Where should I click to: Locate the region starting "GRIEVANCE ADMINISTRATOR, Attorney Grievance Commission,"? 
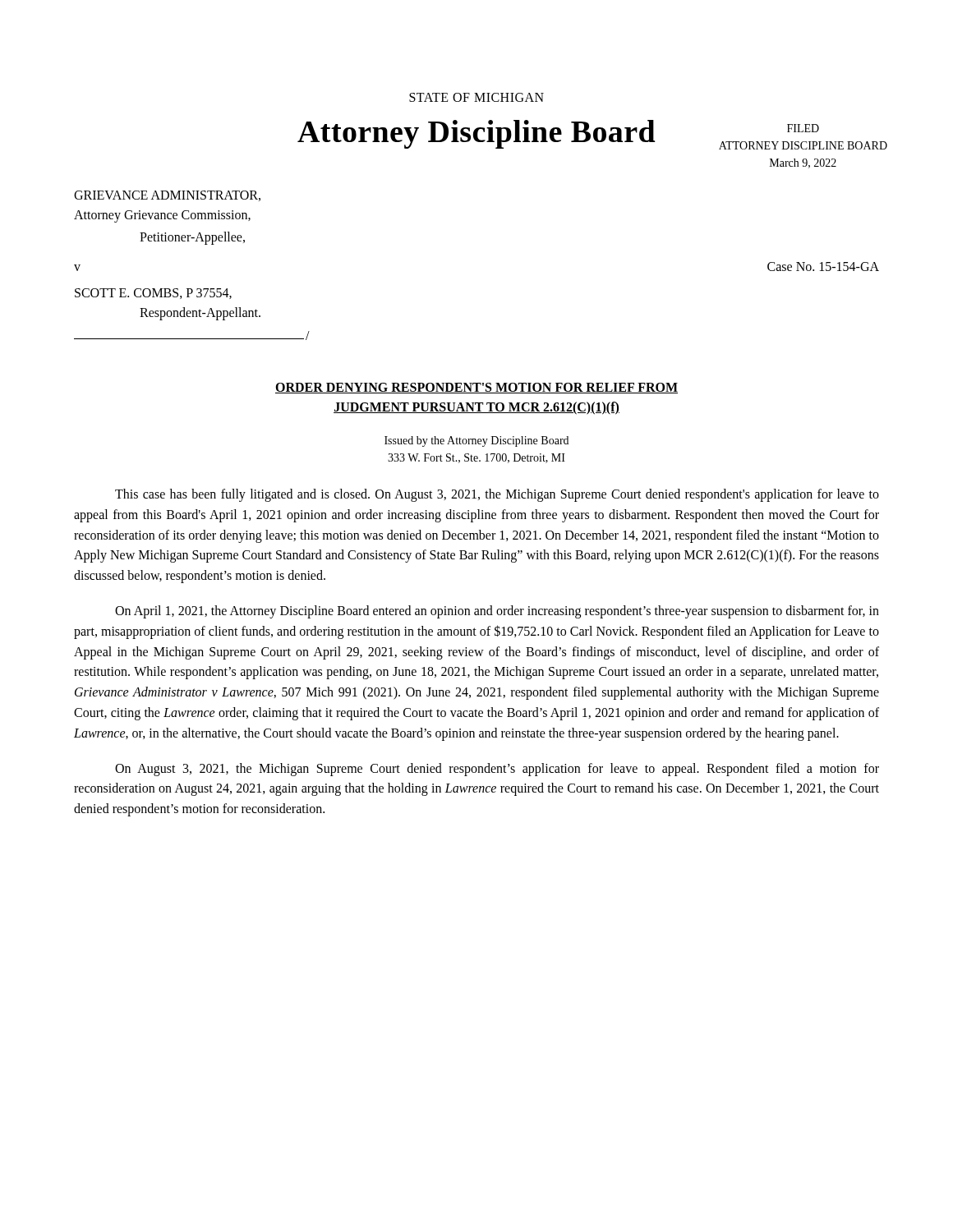click(x=168, y=205)
